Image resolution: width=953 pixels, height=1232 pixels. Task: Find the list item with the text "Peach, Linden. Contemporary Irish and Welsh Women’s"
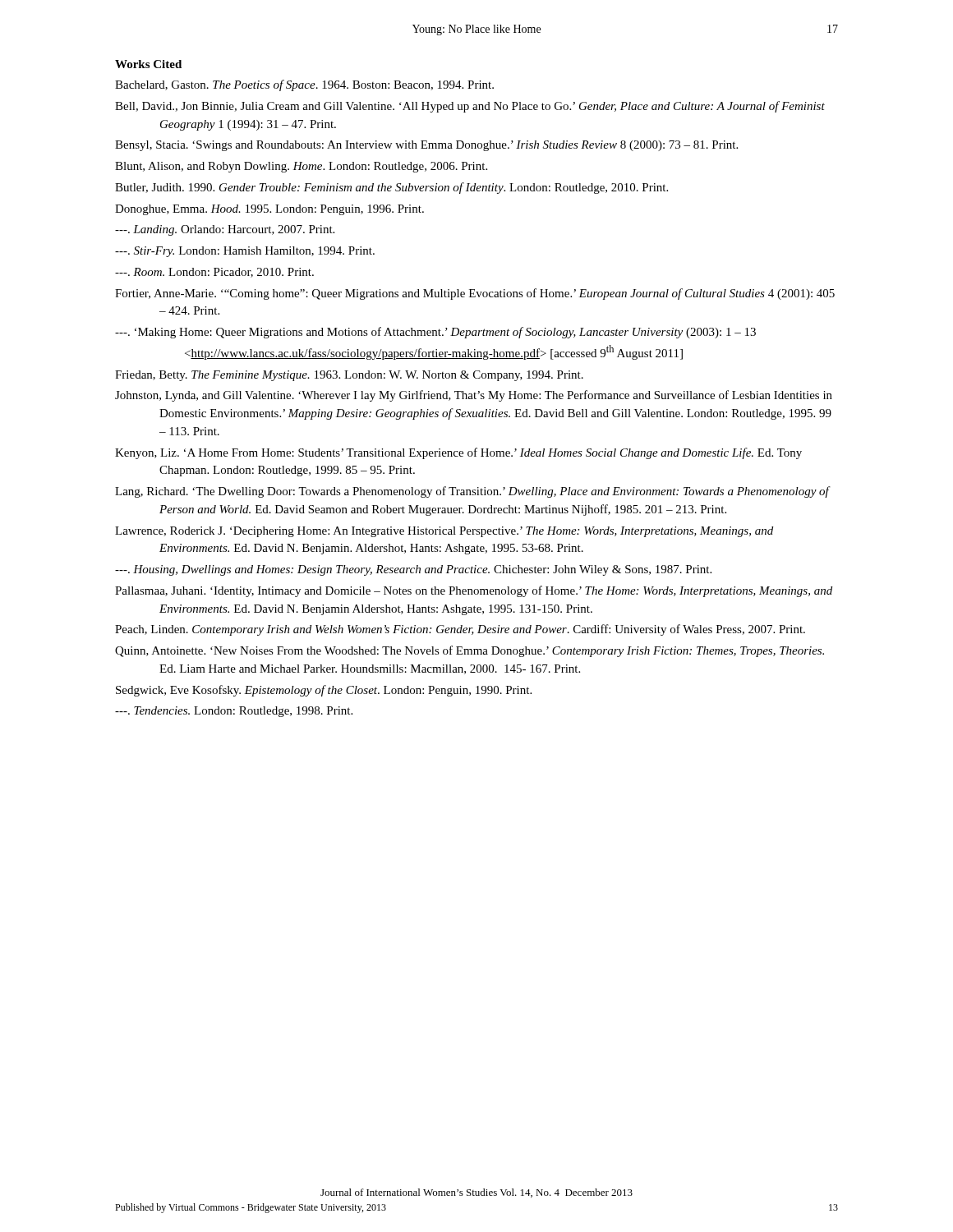[x=460, y=629]
